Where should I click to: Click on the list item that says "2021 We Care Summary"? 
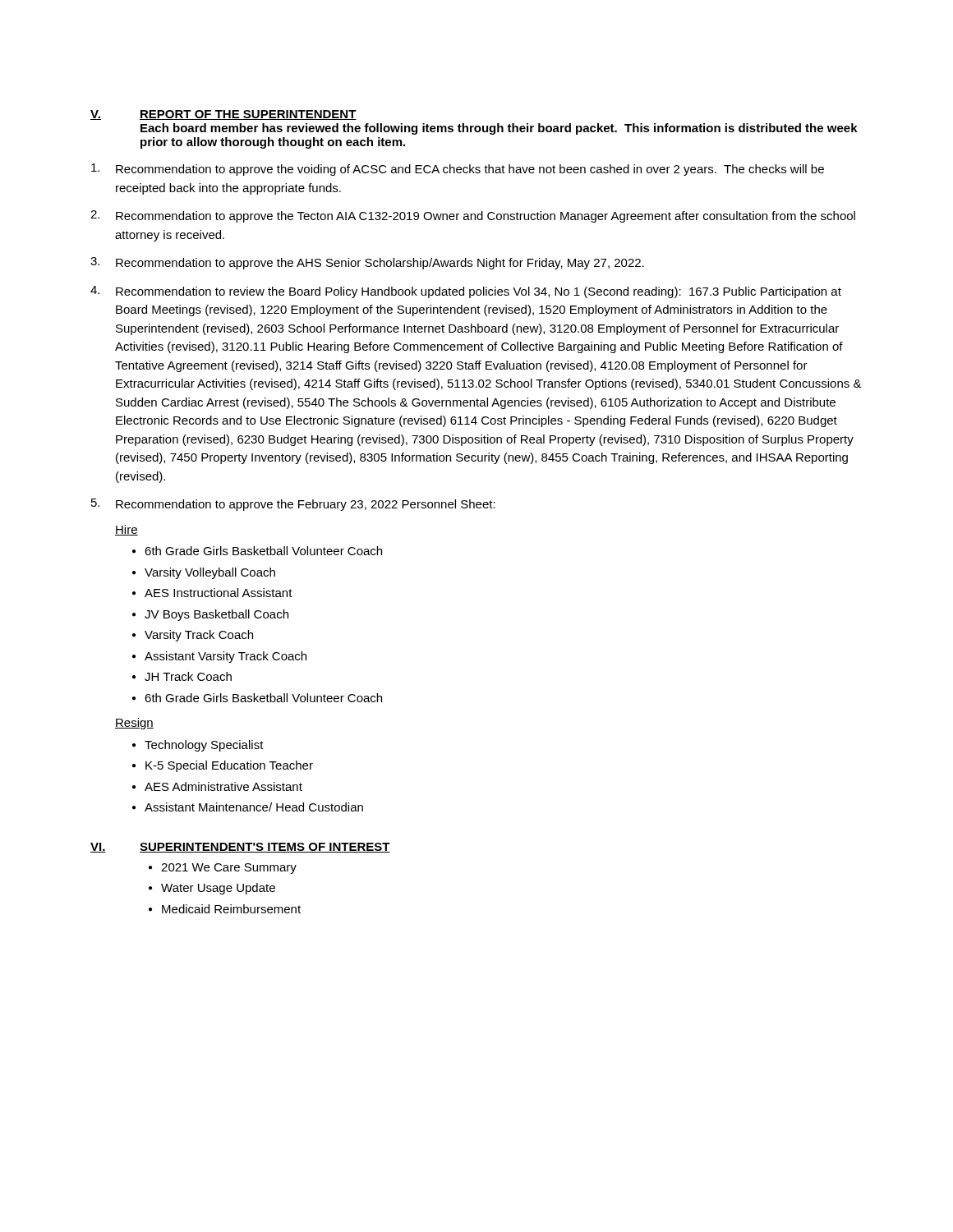(x=223, y=869)
